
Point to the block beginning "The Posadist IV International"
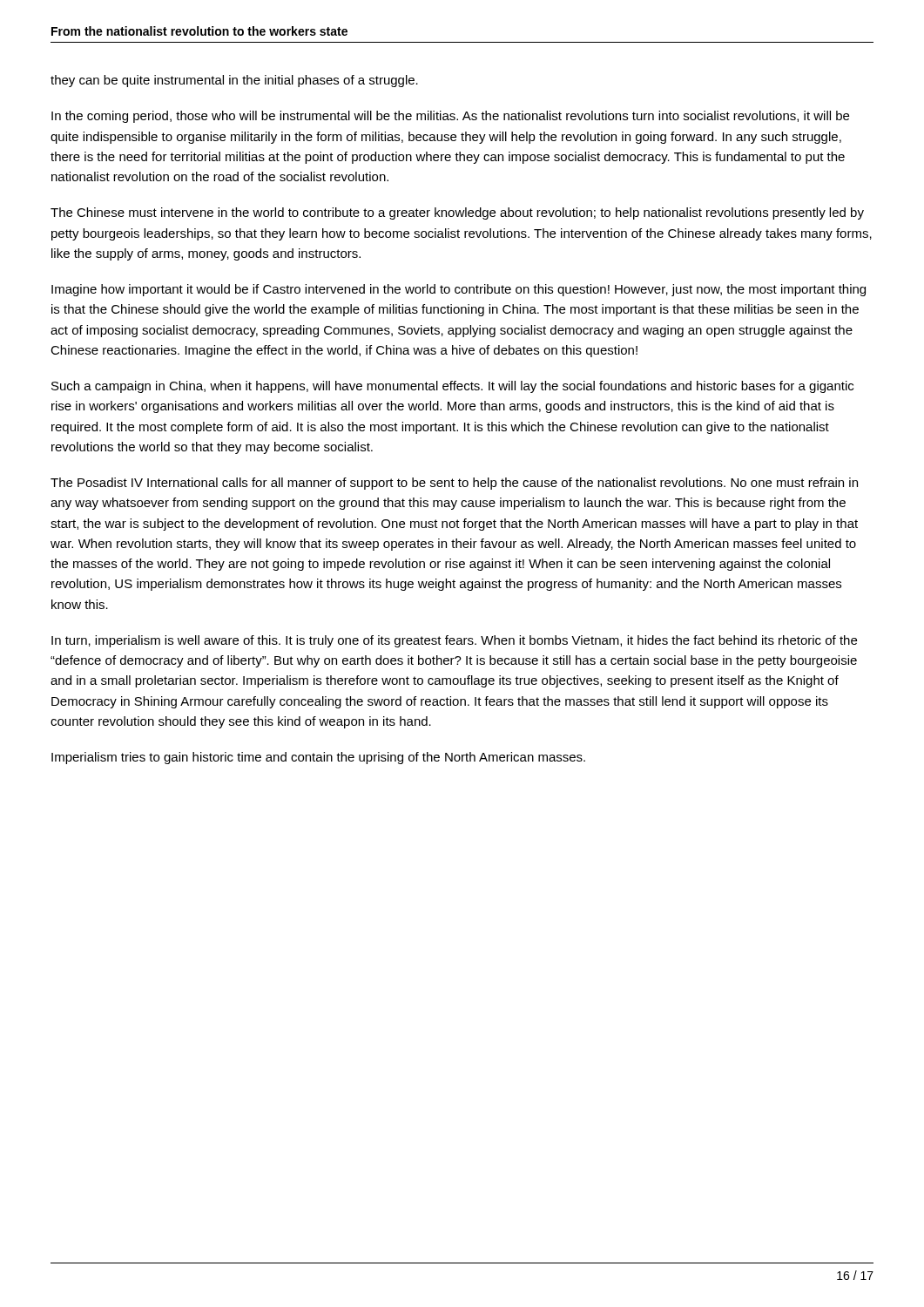(455, 543)
